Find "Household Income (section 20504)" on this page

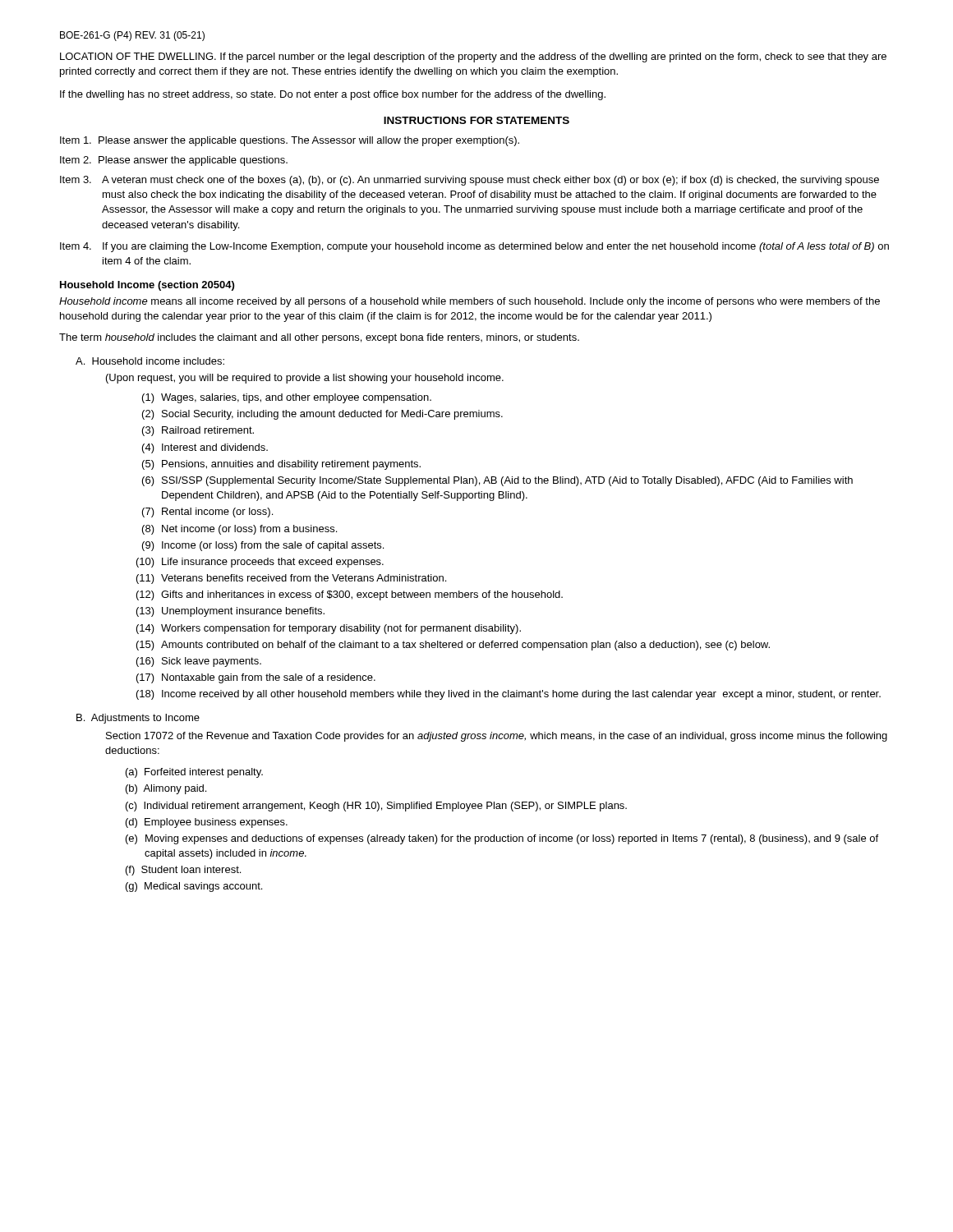(147, 285)
